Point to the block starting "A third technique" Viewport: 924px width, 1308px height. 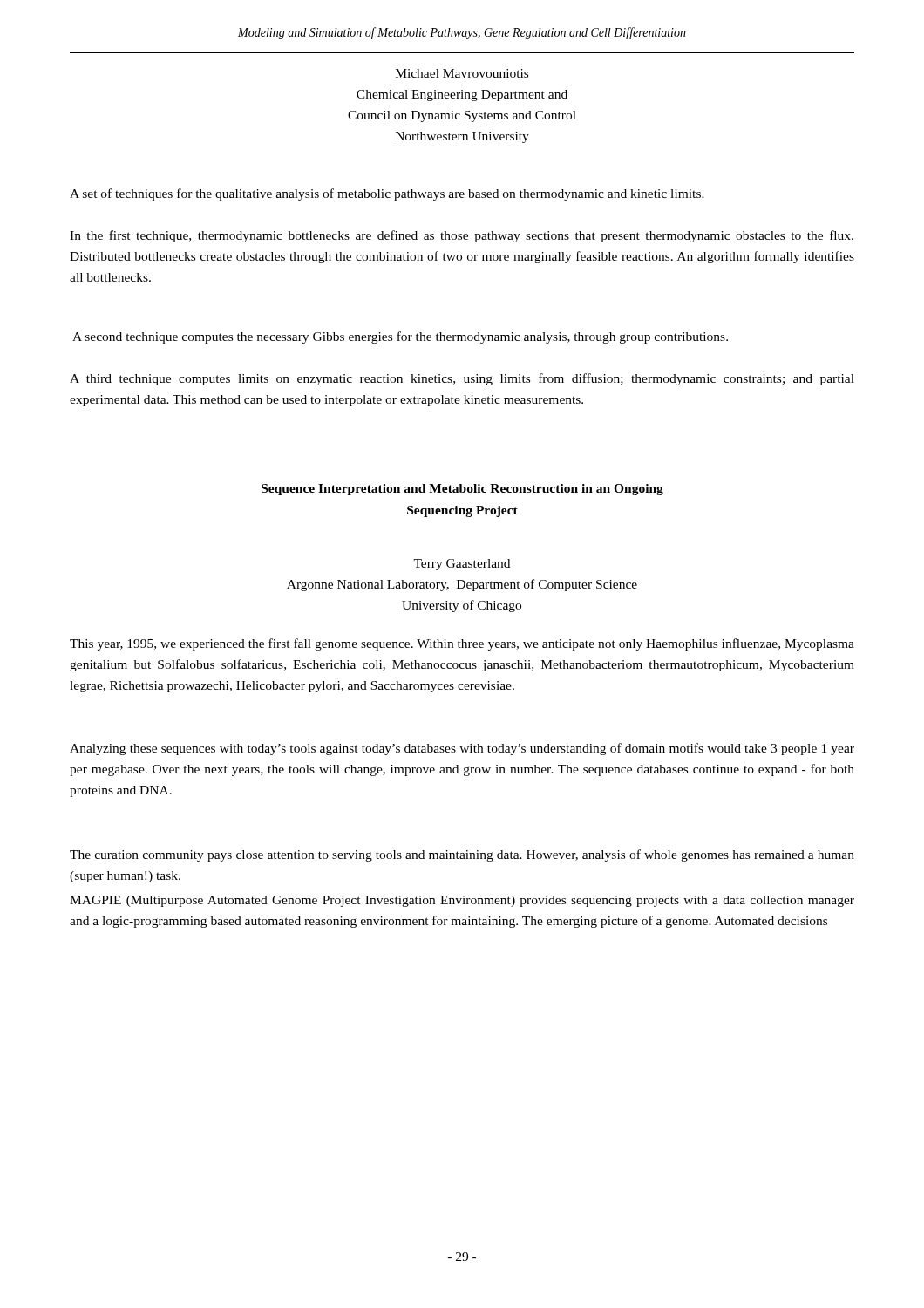point(462,388)
